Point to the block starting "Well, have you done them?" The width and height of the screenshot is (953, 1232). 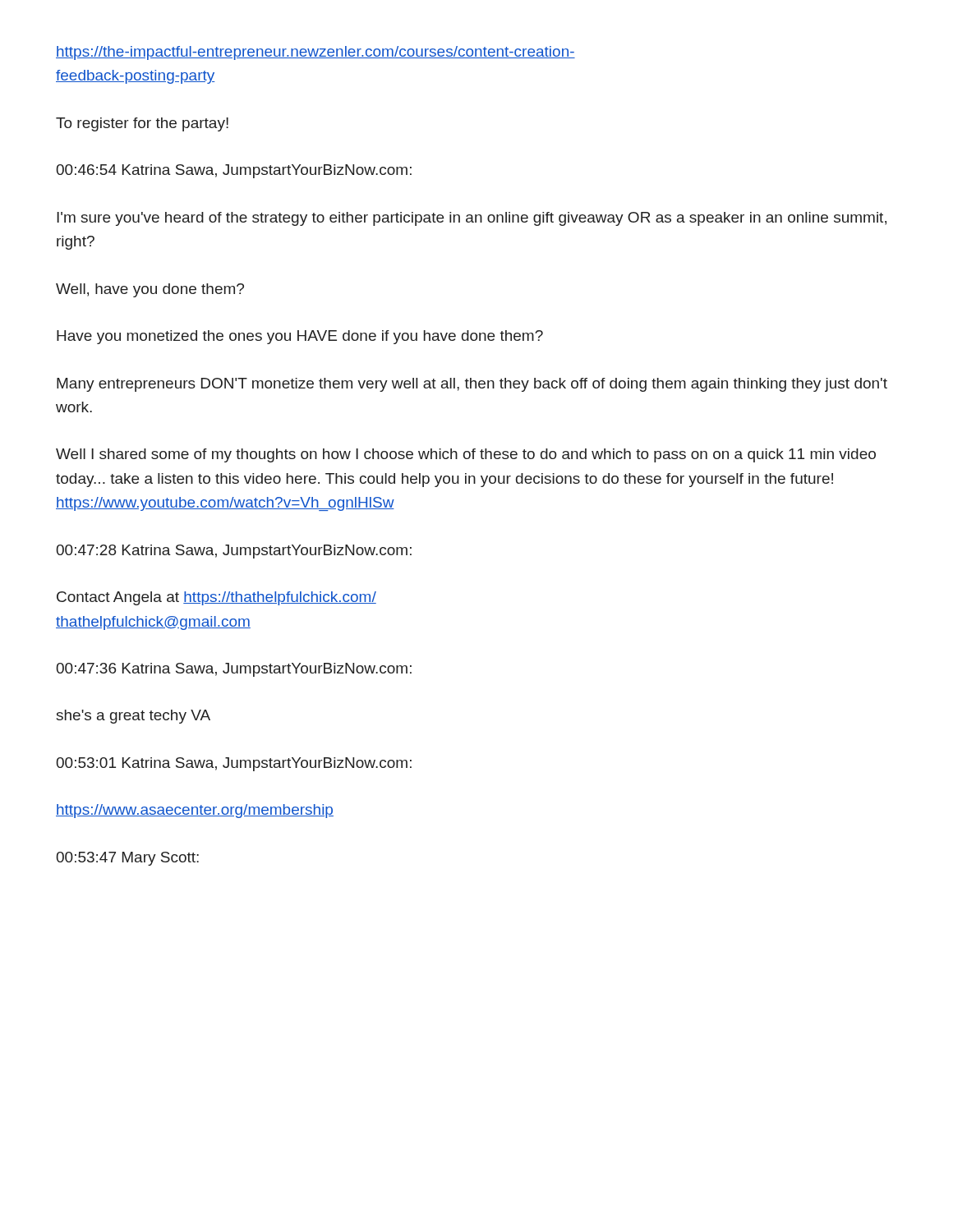150,288
